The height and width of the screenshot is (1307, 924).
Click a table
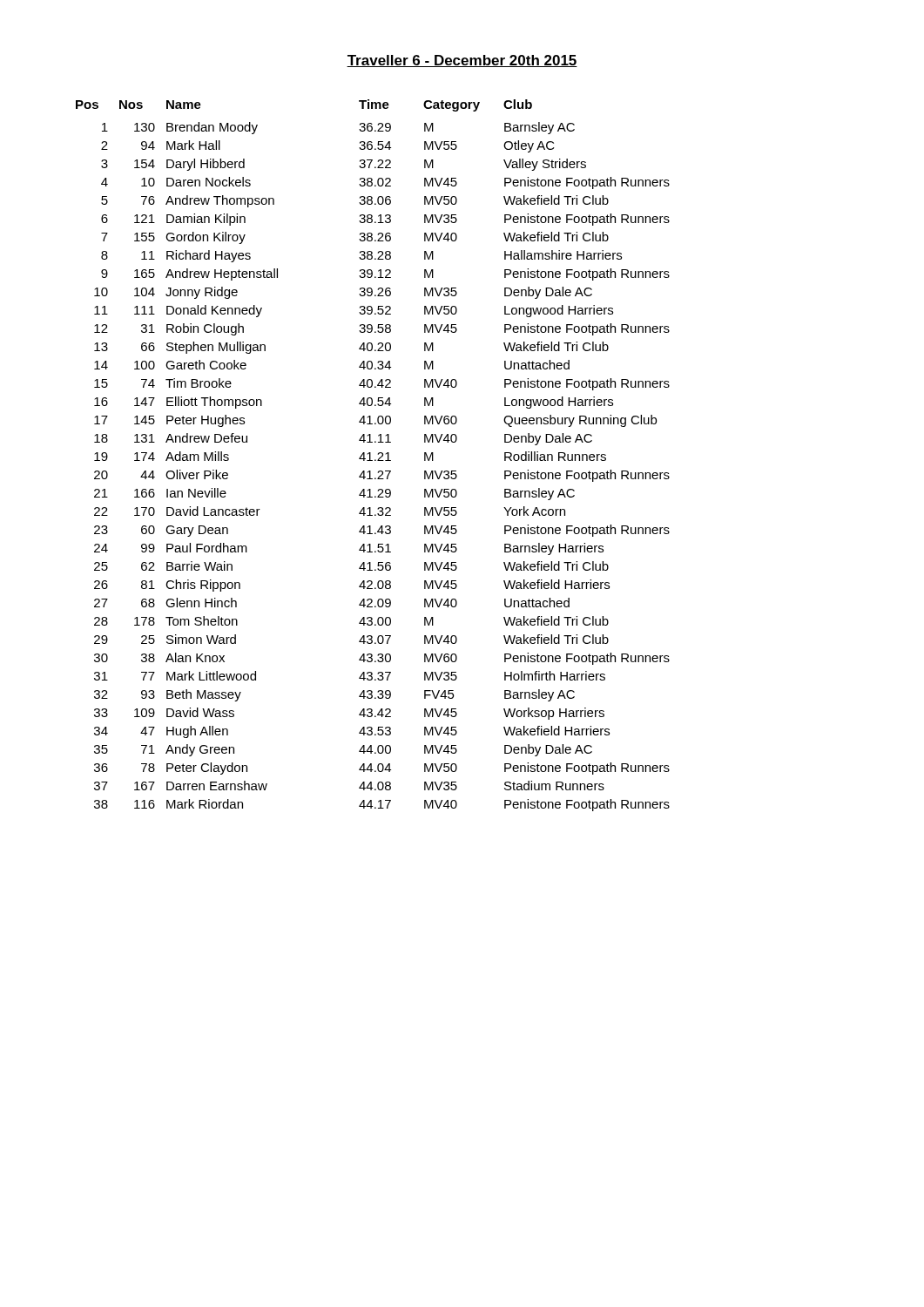(x=462, y=454)
